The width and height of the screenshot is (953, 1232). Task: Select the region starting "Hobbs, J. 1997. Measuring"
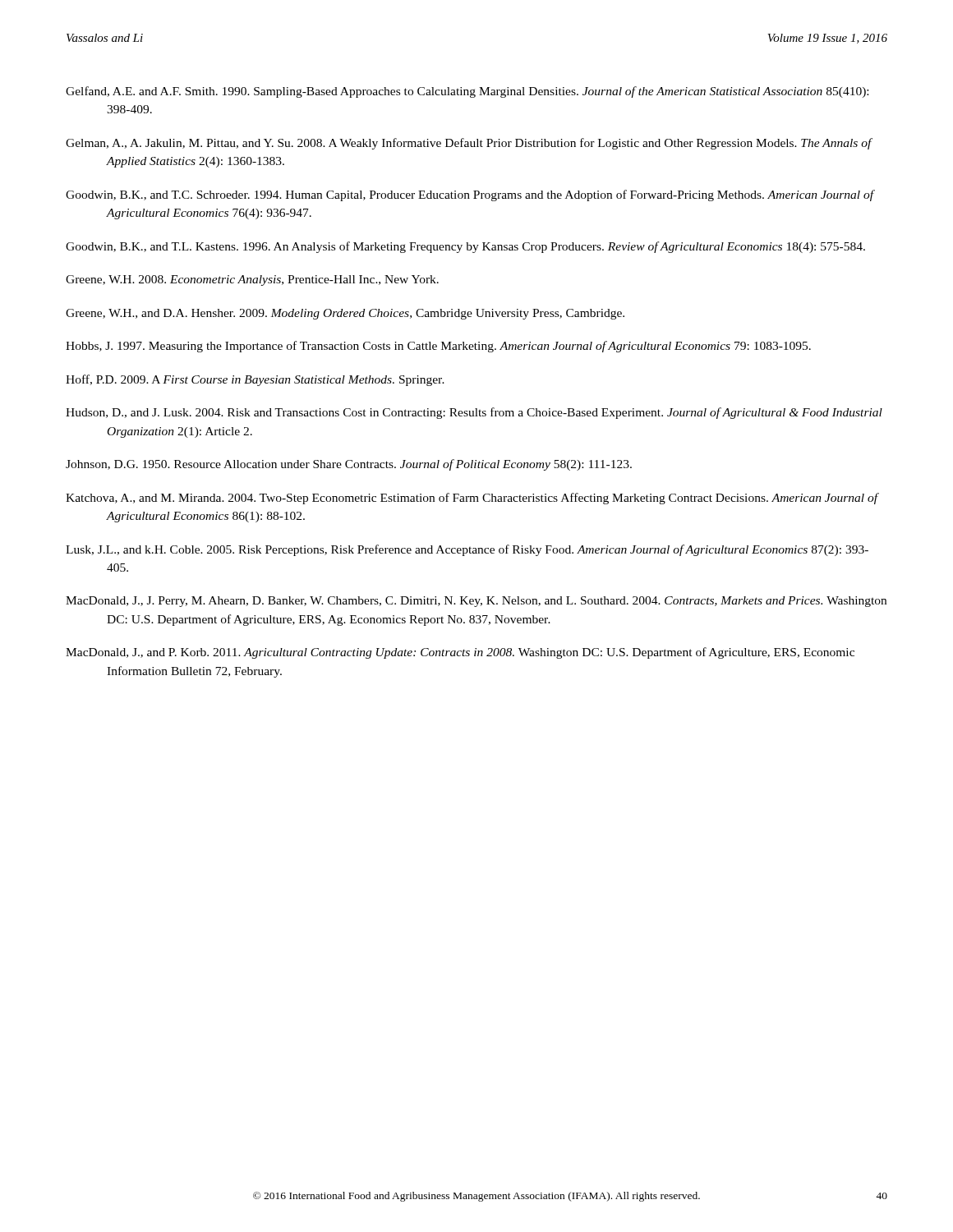[x=439, y=346]
